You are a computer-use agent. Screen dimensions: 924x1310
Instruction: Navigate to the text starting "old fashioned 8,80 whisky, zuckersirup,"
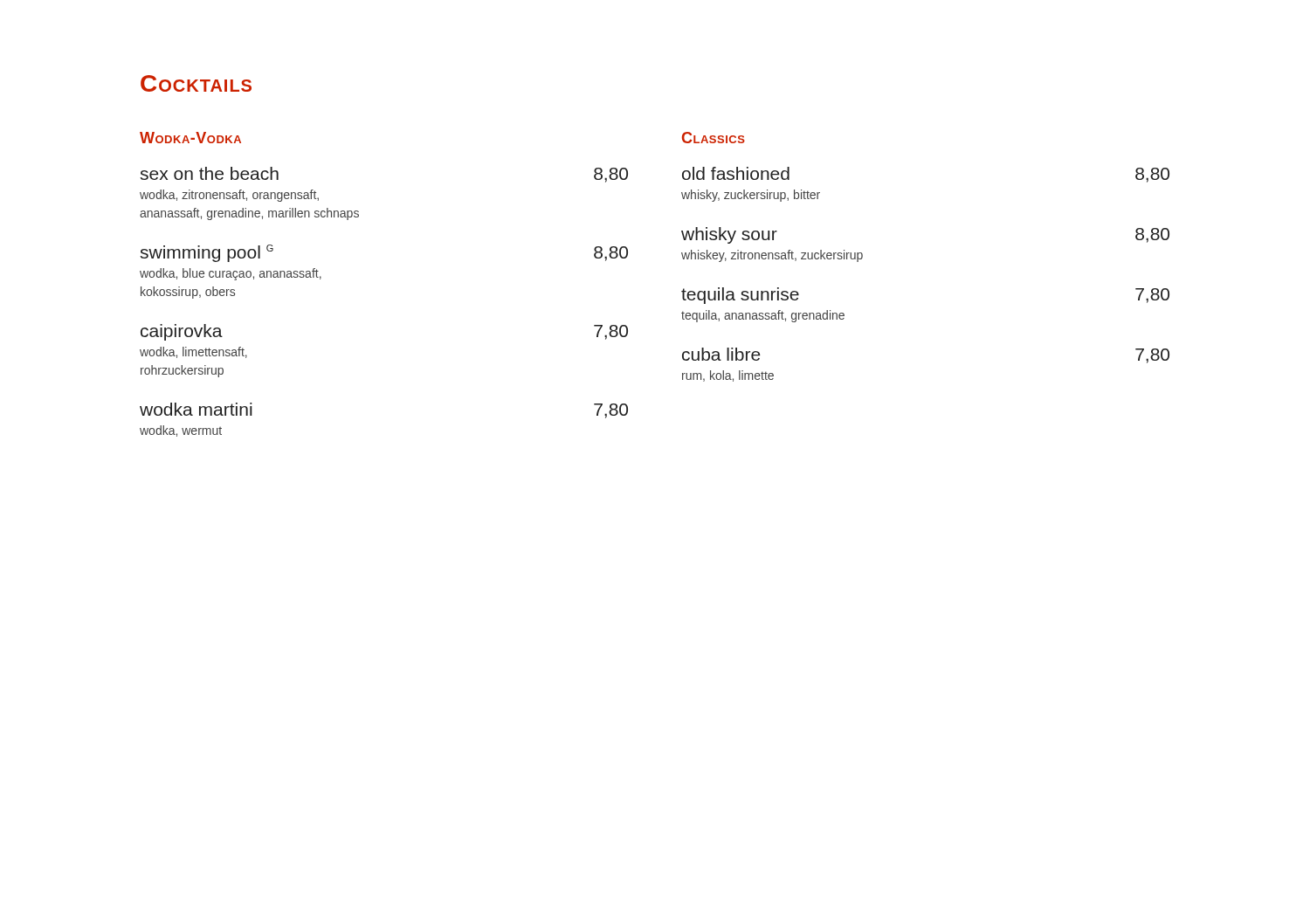click(x=738, y=174)
